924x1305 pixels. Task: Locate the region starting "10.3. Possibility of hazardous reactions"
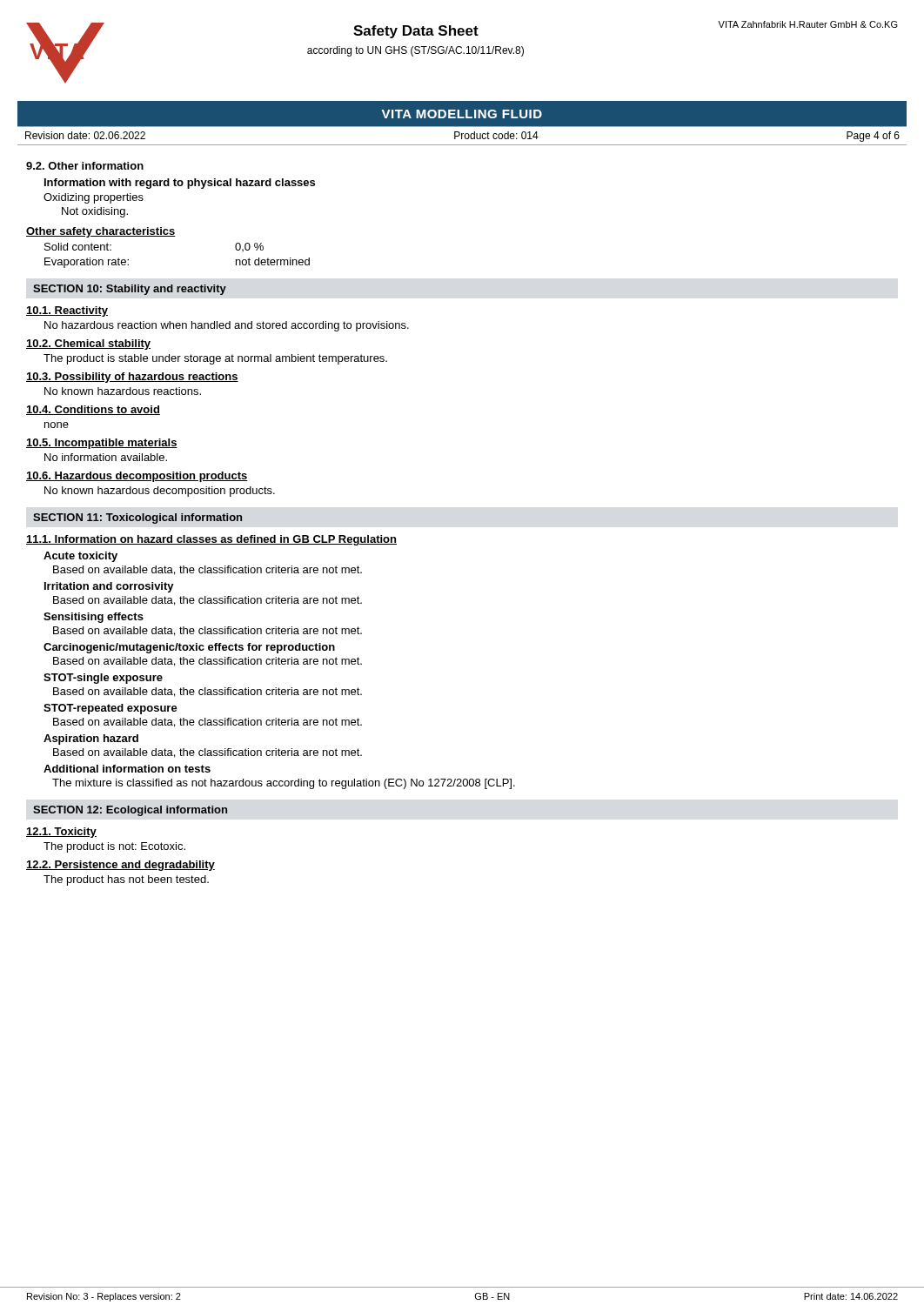pyautogui.click(x=132, y=376)
